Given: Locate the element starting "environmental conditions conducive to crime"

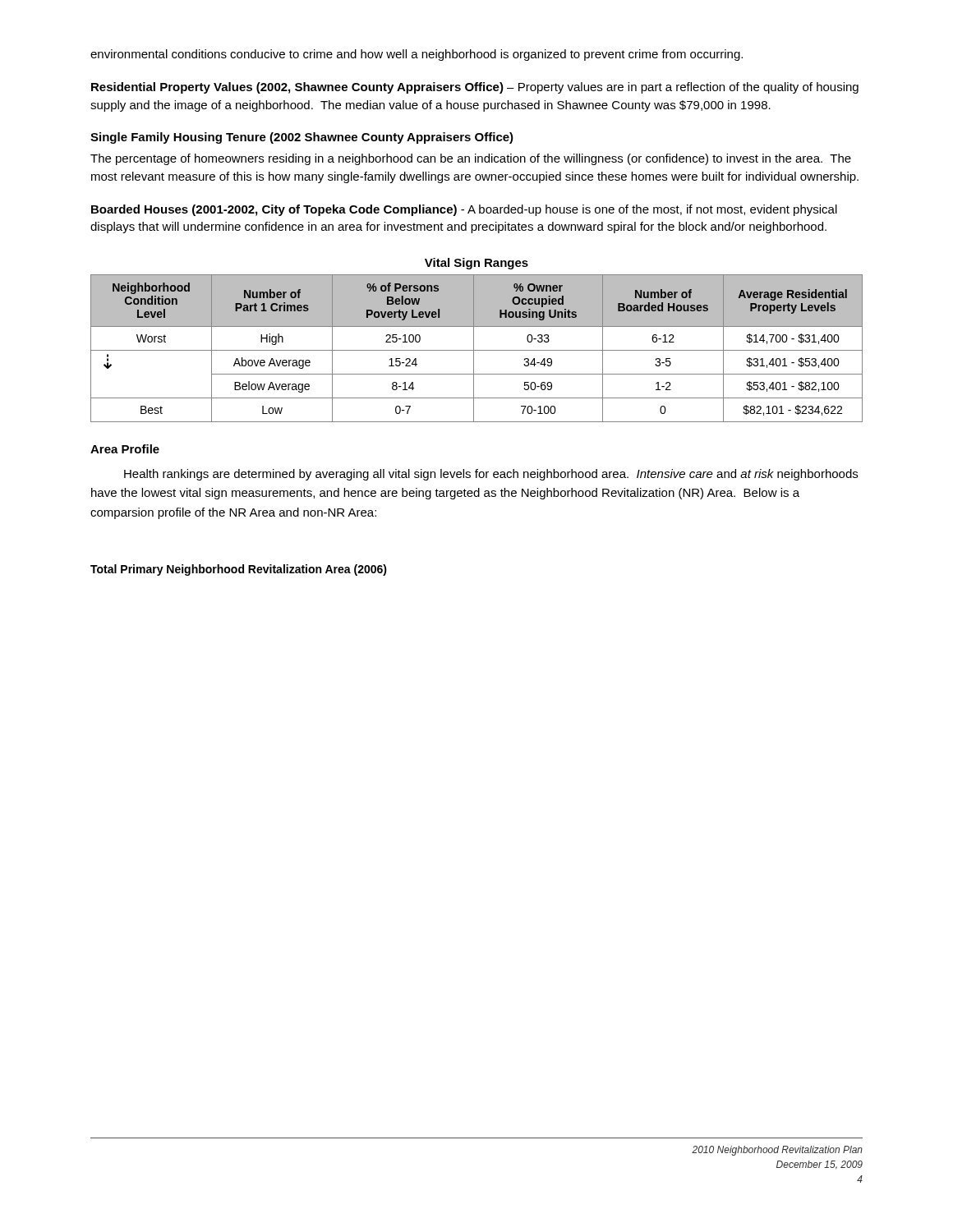Looking at the screenshot, I should point(417,54).
